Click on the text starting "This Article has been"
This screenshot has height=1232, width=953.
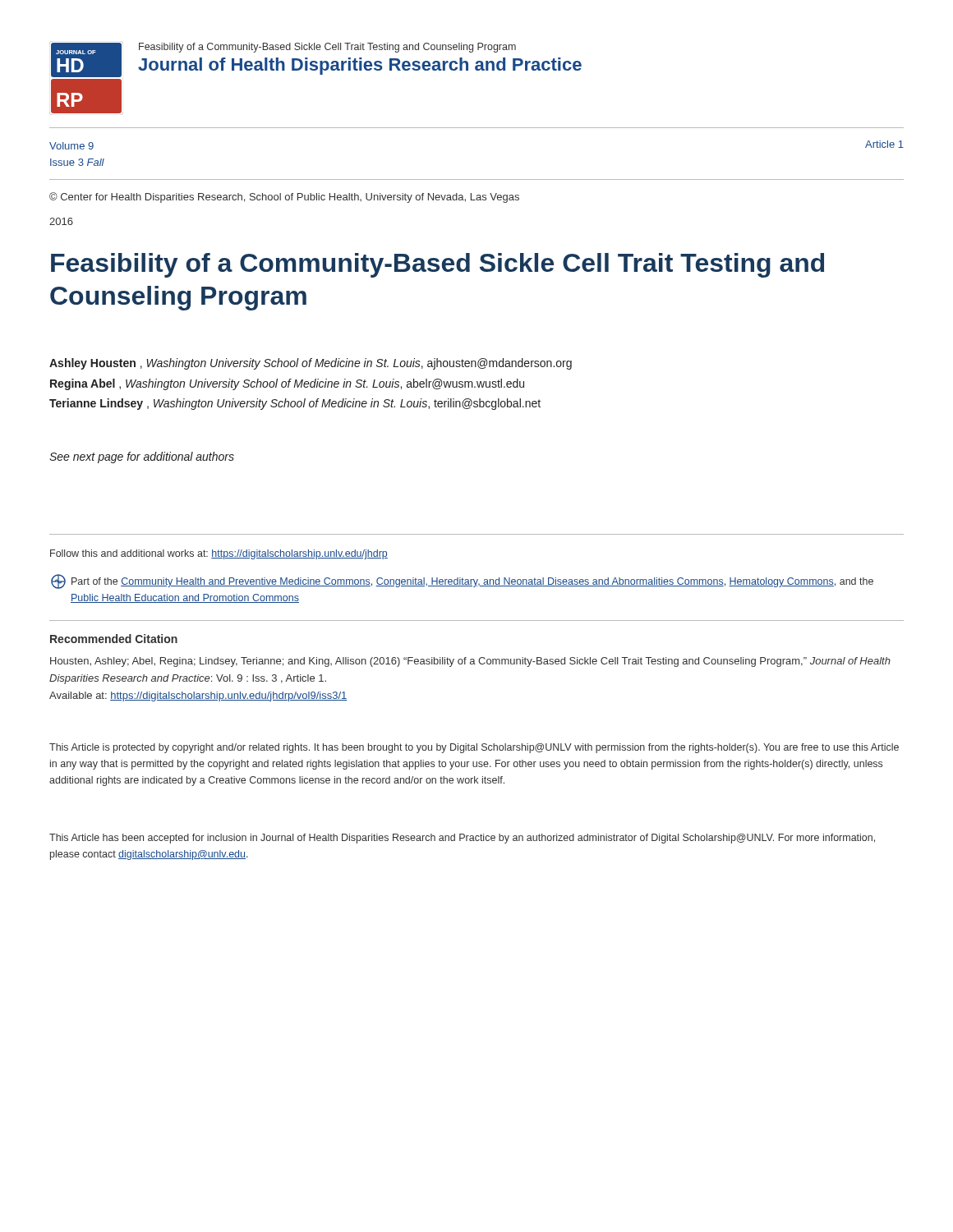[463, 846]
